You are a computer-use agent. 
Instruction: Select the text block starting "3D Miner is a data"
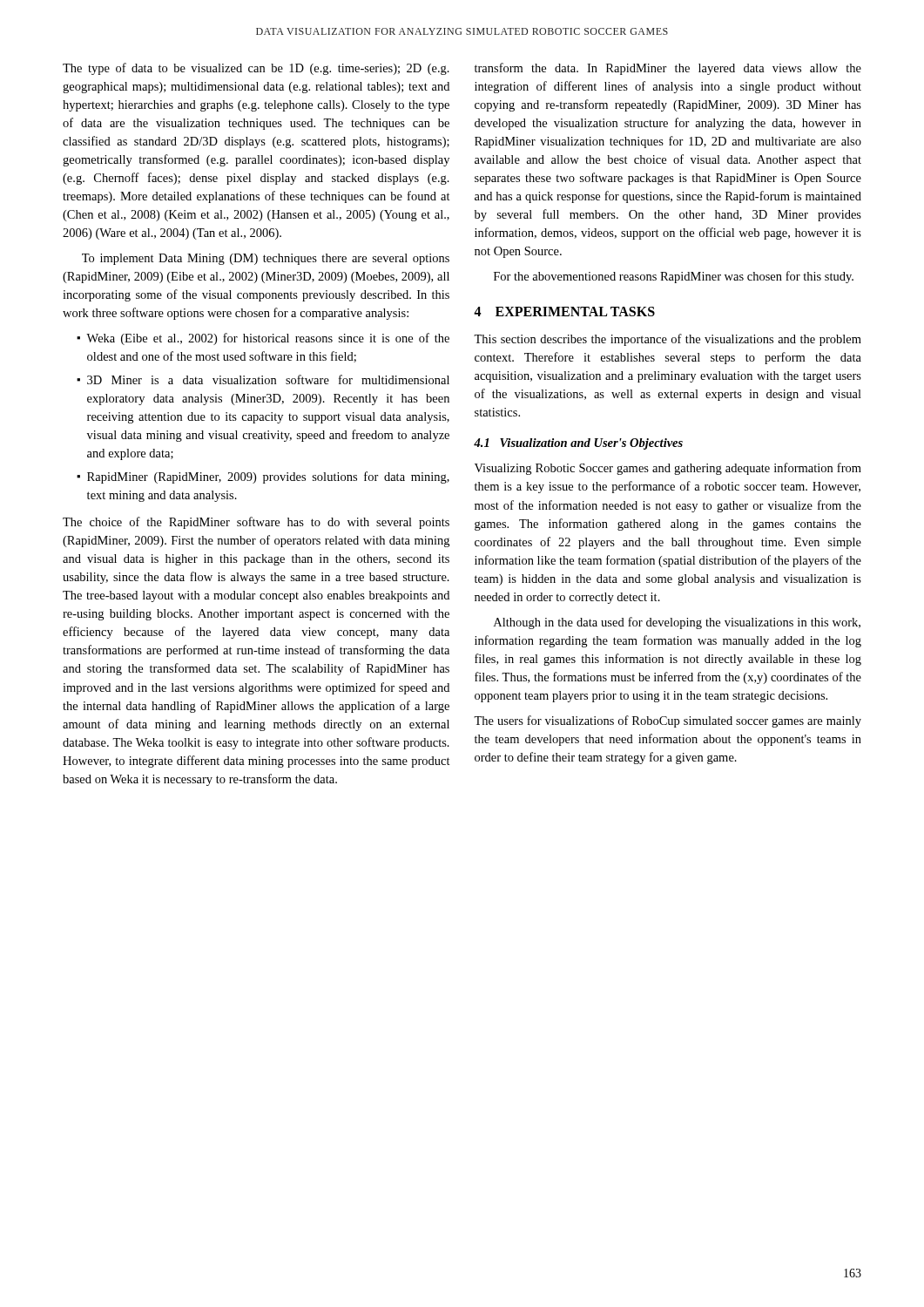coord(268,417)
